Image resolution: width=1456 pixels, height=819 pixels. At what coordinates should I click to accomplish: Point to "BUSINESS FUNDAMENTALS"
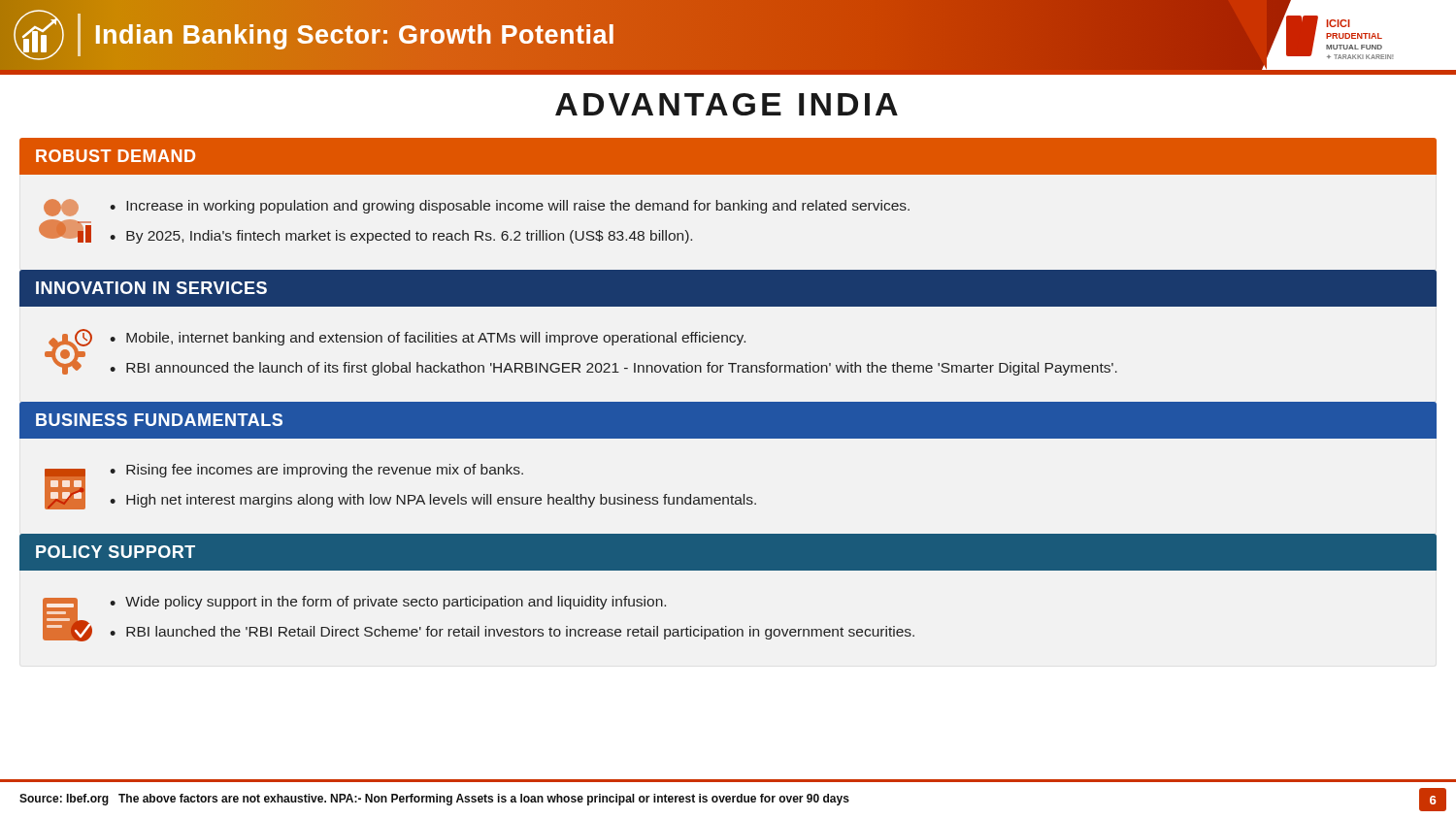pos(159,420)
